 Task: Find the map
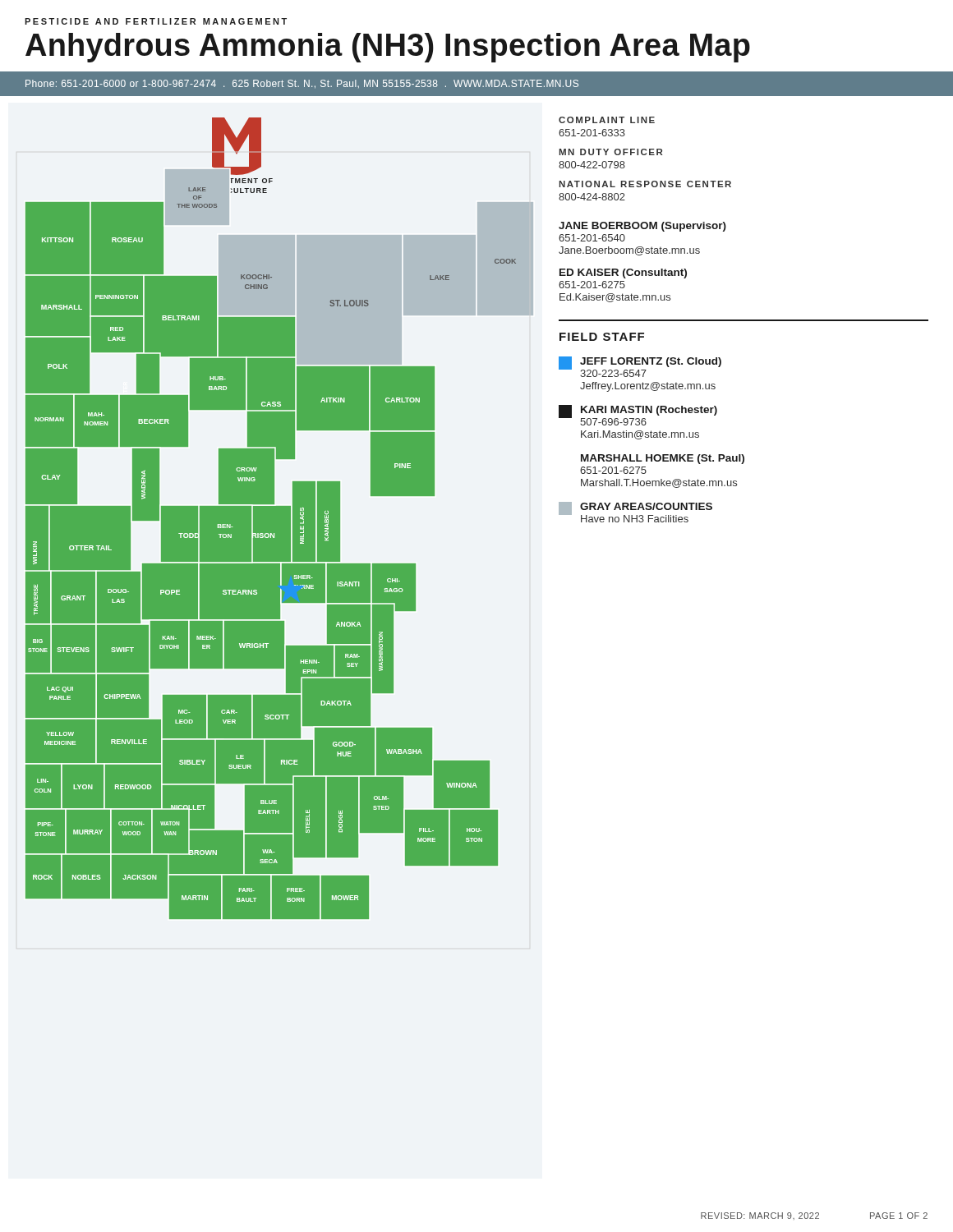point(275,642)
